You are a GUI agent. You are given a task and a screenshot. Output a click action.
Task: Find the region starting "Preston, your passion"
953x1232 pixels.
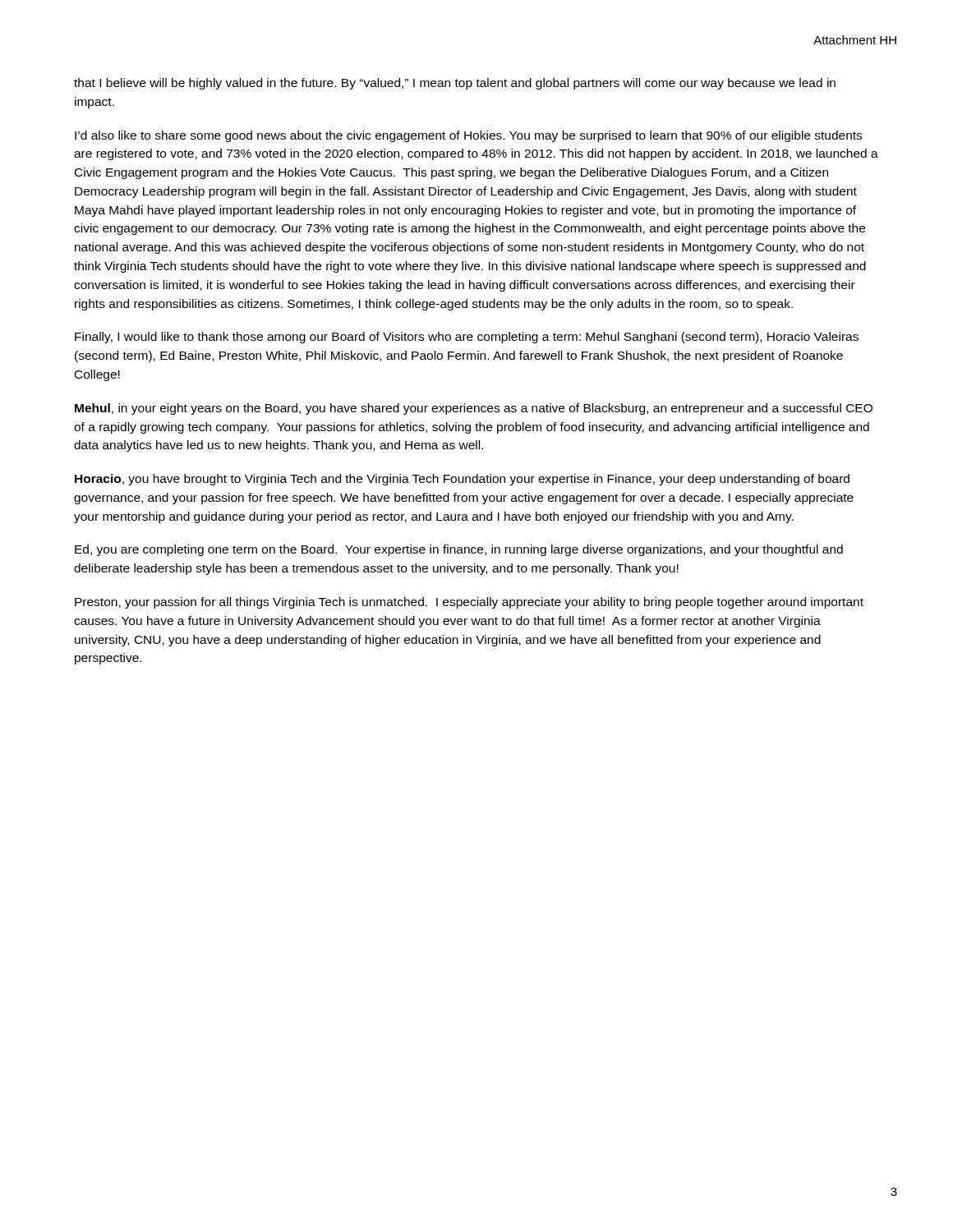[x=469, y=630]
